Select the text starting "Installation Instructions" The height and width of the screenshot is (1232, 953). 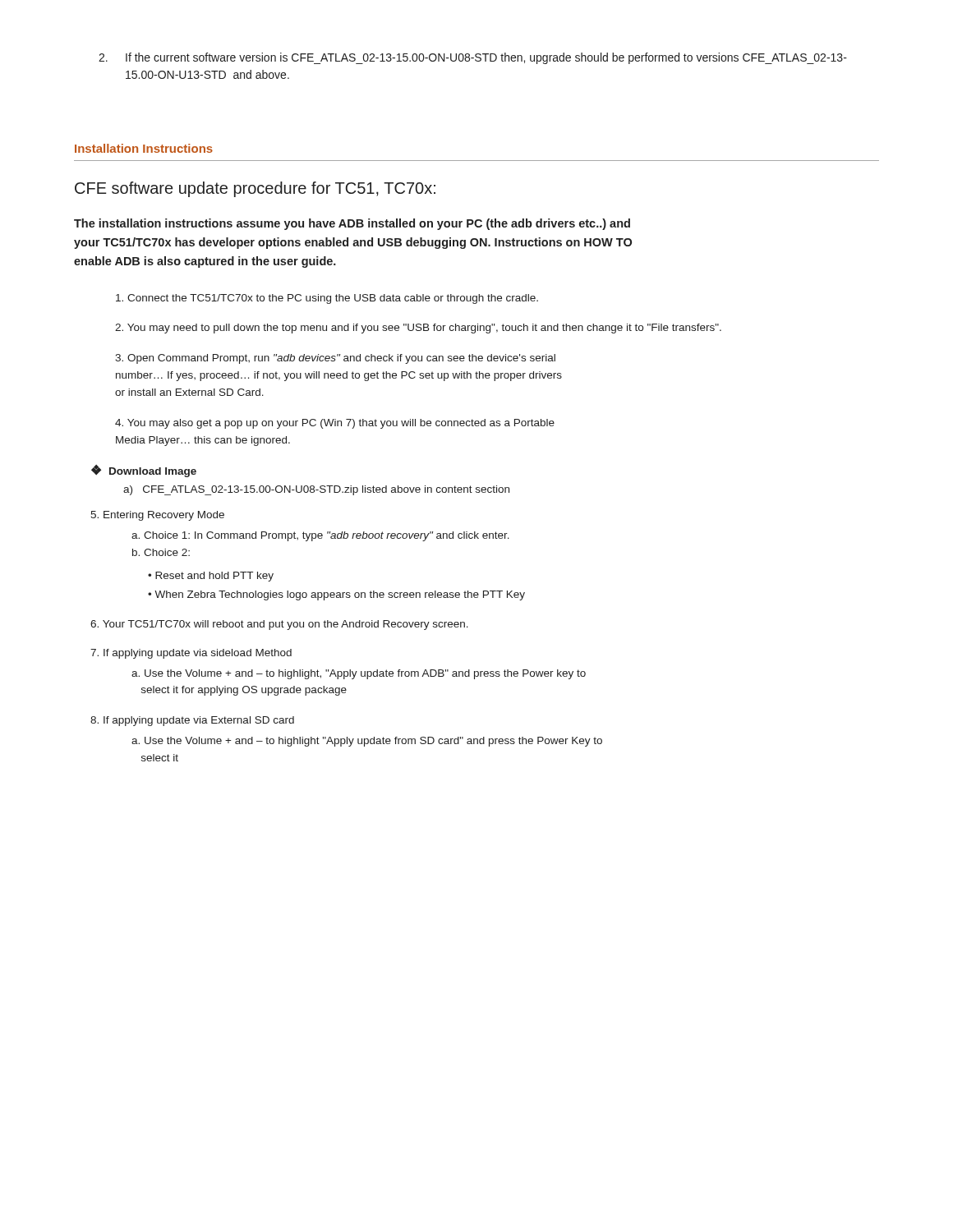pyautogui.click(x=143, y=148)
